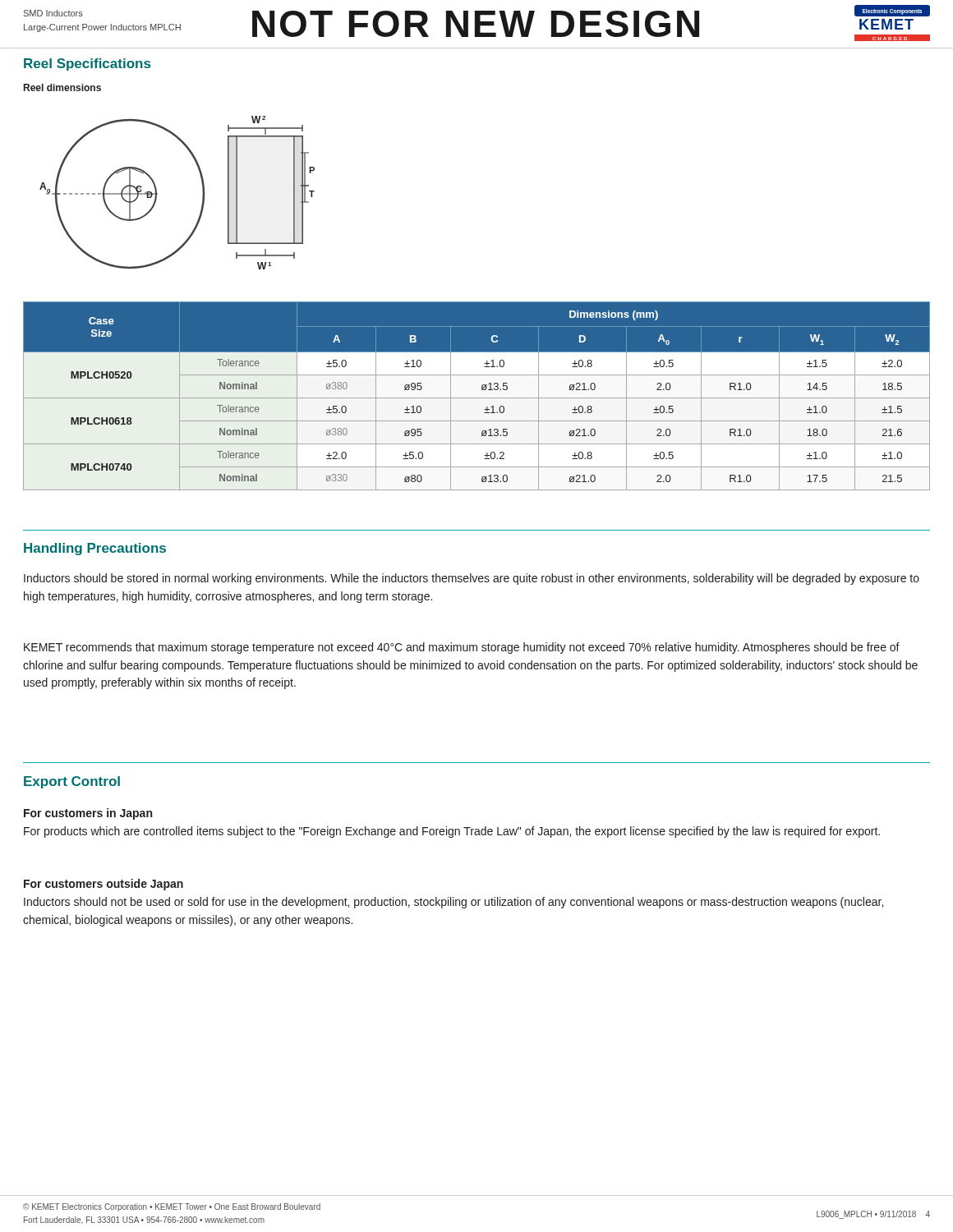Find the passage starting "For products which are controlled items subject to"
The image size is (953, 1232).
pyautogui.click(x=452, y=831)
